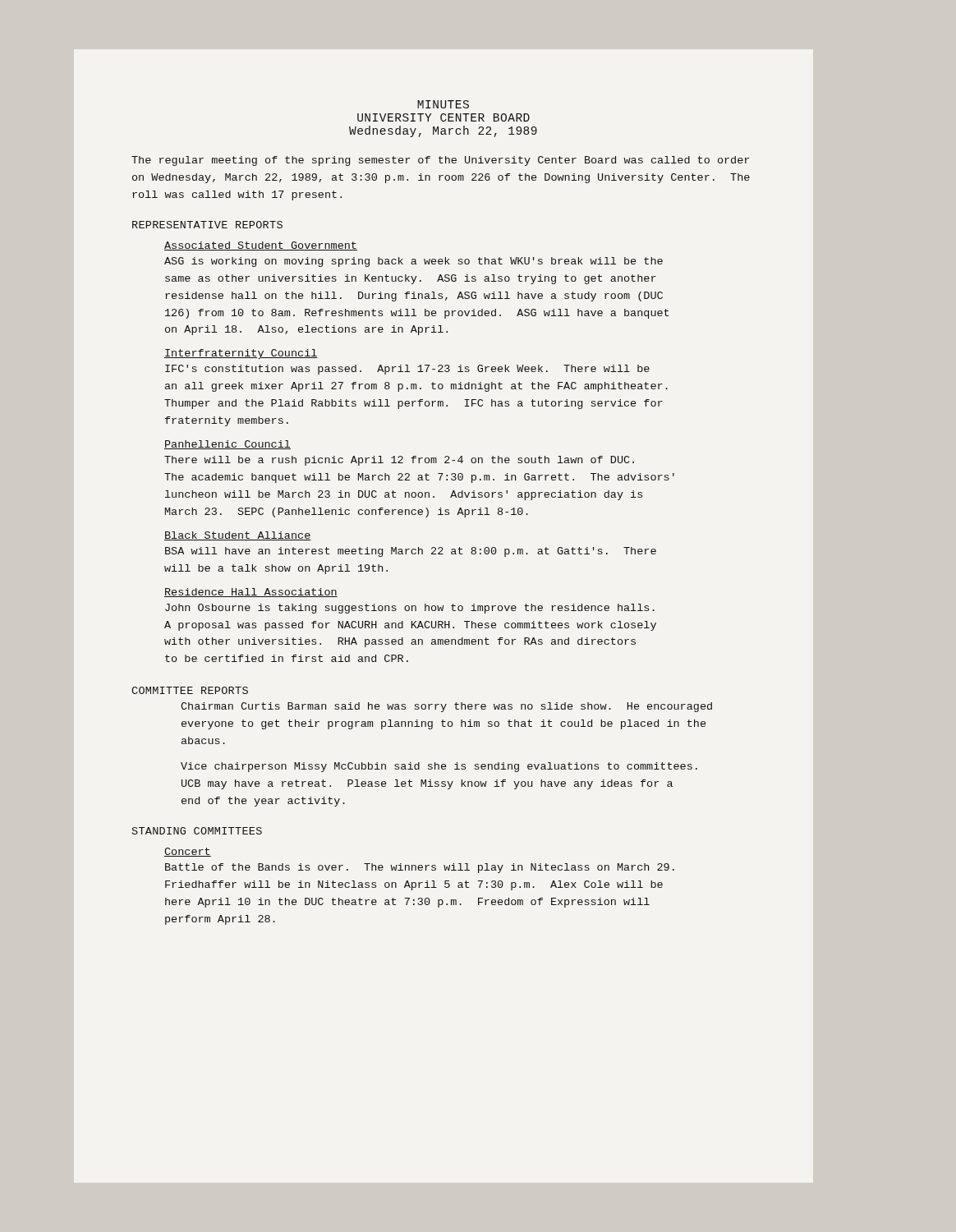Navigate to the text starting "Panhellenic Council"
This screenshot has width=956, height=1232.
pyautogui.click(x=227, y=445)
